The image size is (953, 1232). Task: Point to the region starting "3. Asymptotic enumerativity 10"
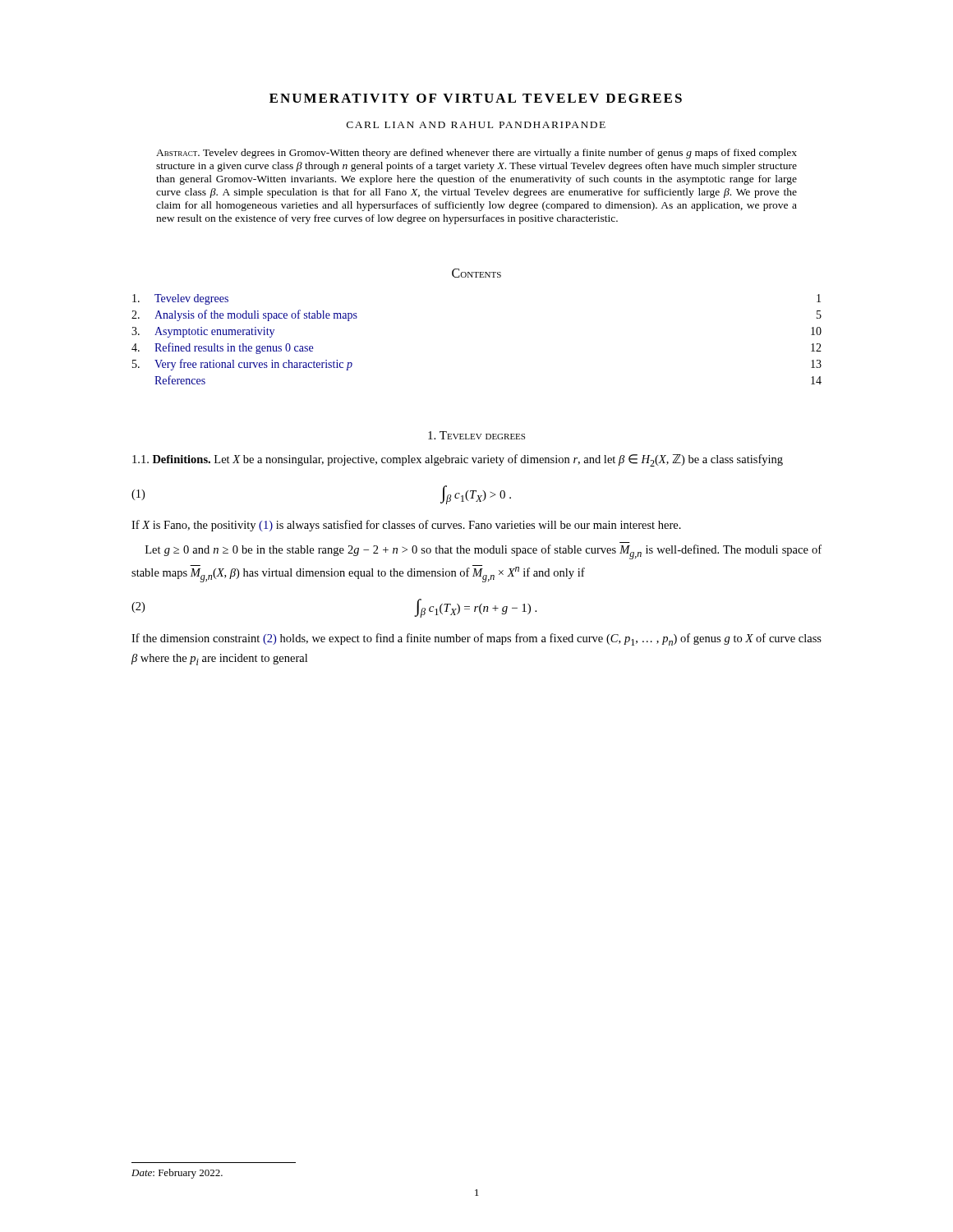pyautogui.click(x=204, y=332)
